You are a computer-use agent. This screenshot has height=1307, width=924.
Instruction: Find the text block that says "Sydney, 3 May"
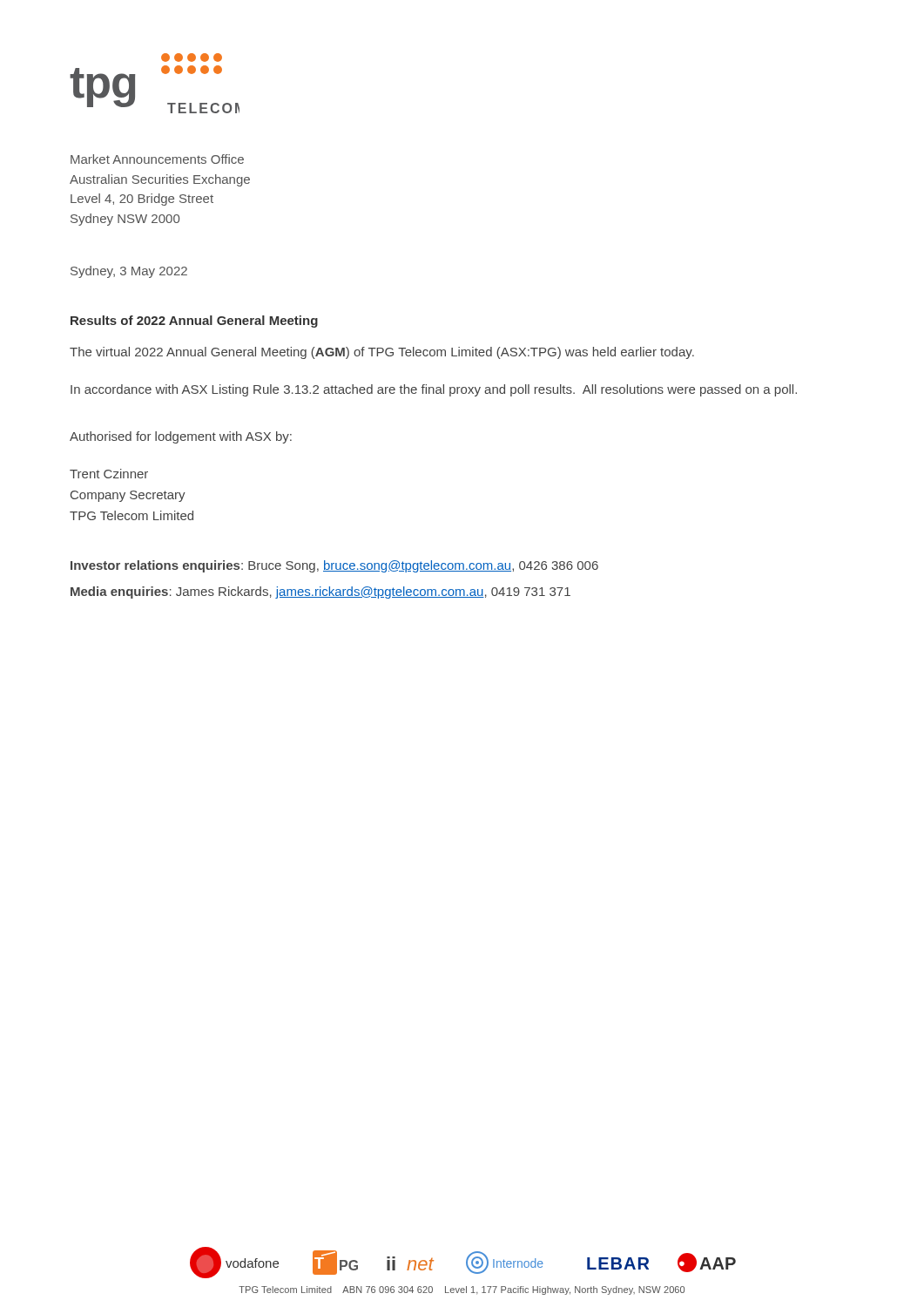[x=129, y=271]
